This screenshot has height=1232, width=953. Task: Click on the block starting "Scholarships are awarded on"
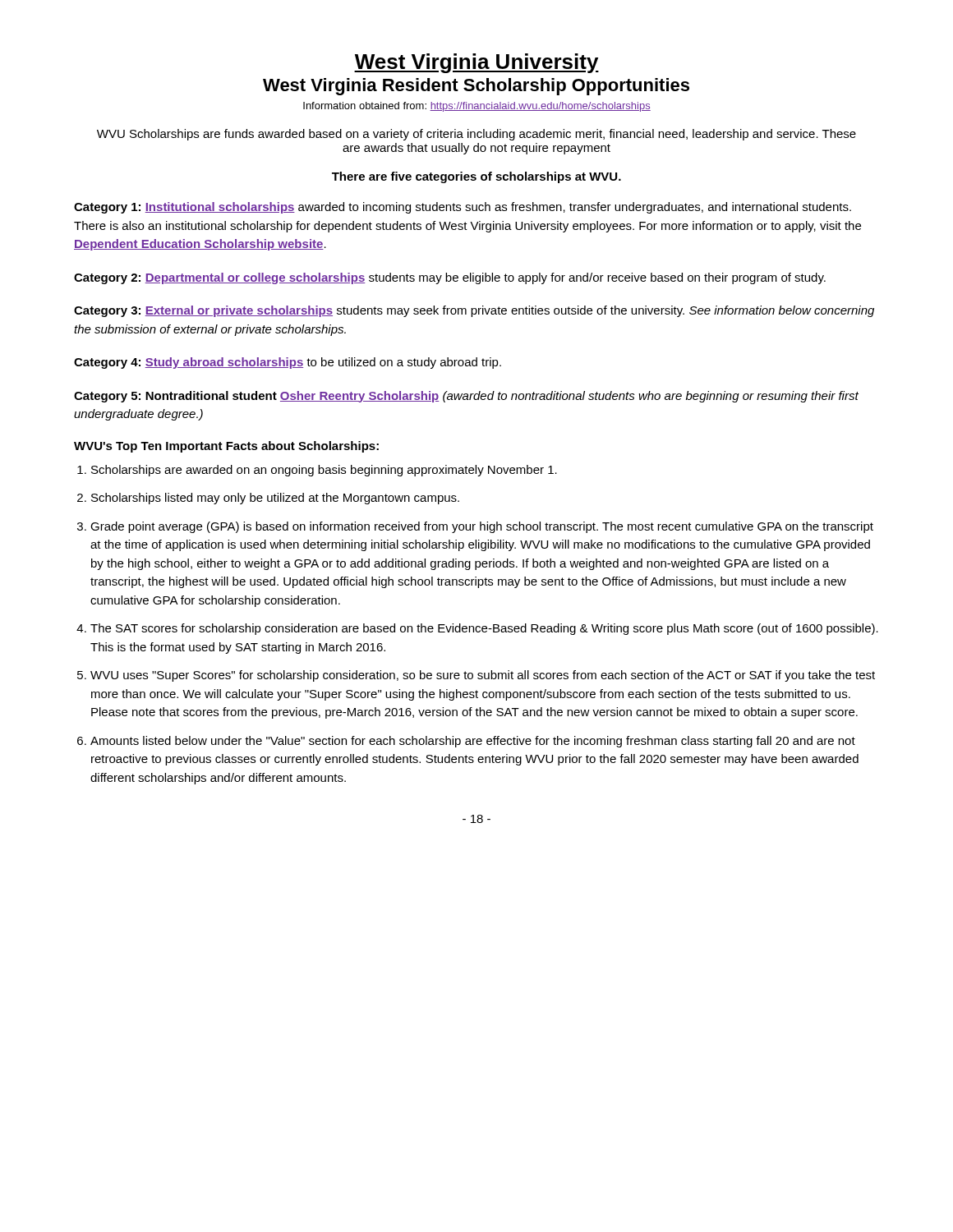click(485, 470)
